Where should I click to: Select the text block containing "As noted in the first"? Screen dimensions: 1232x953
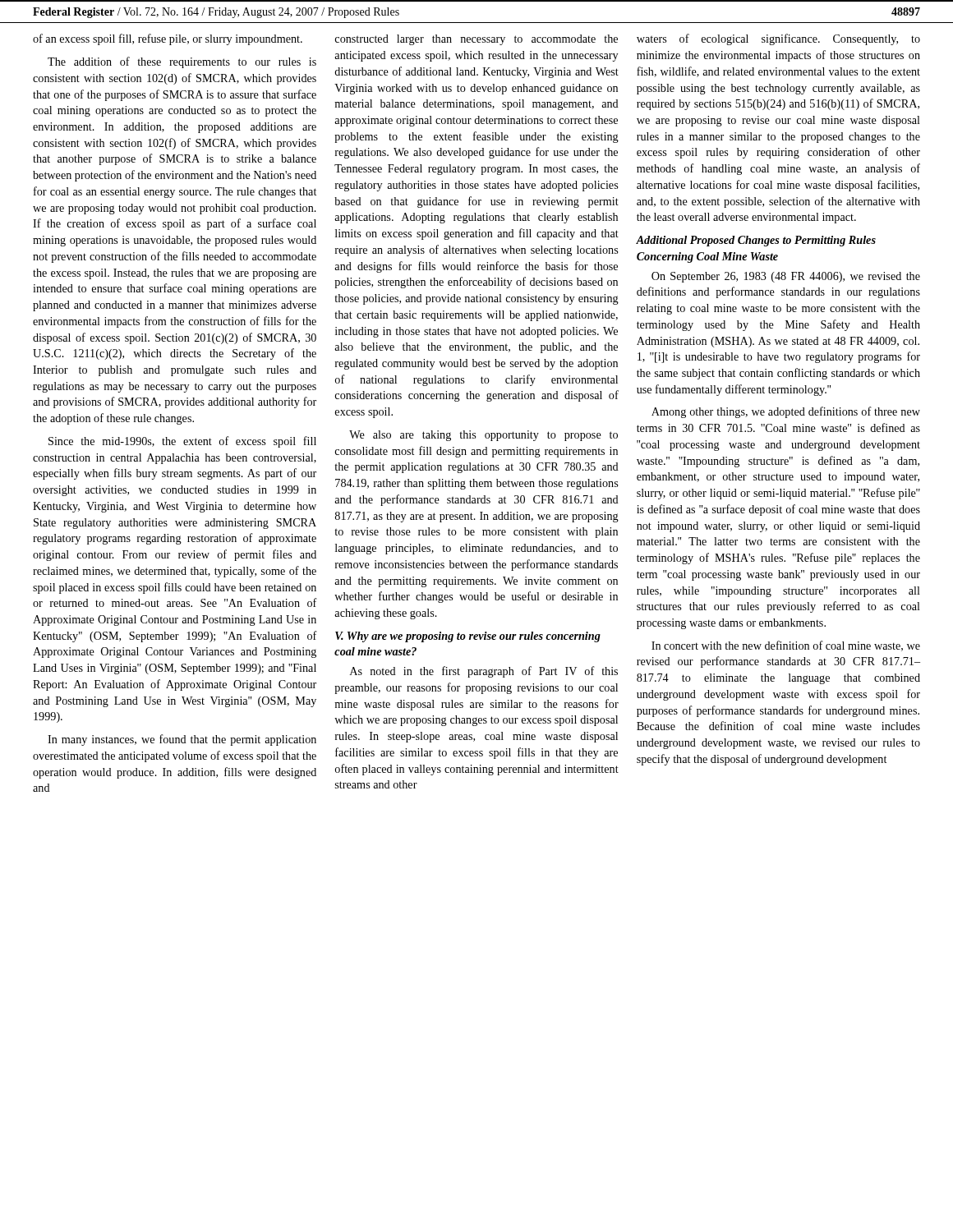tap(476, 729)
